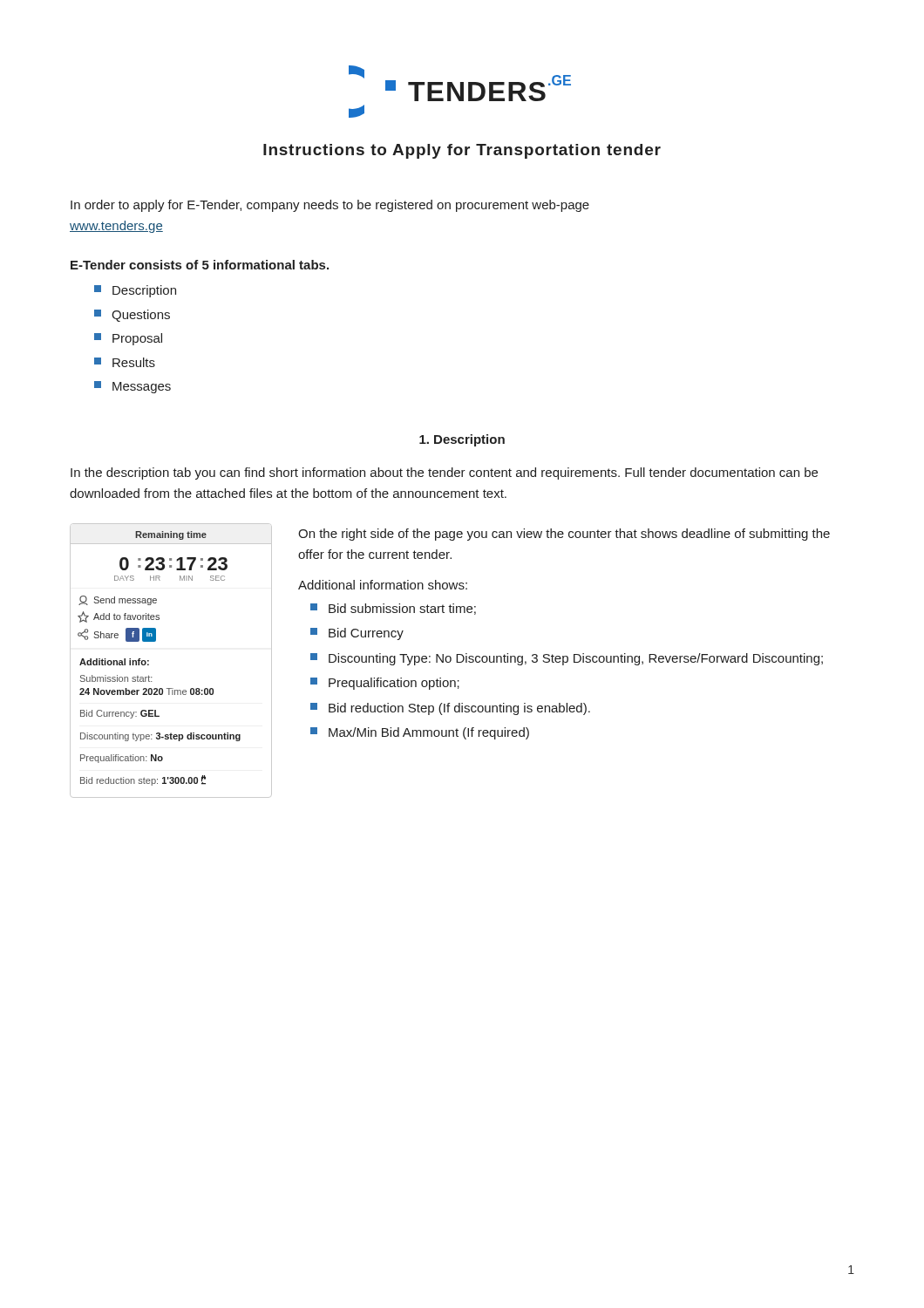Point to the block starting "Bid Currency"
This screenshot has height=1308, width=924.
point(357,633)
